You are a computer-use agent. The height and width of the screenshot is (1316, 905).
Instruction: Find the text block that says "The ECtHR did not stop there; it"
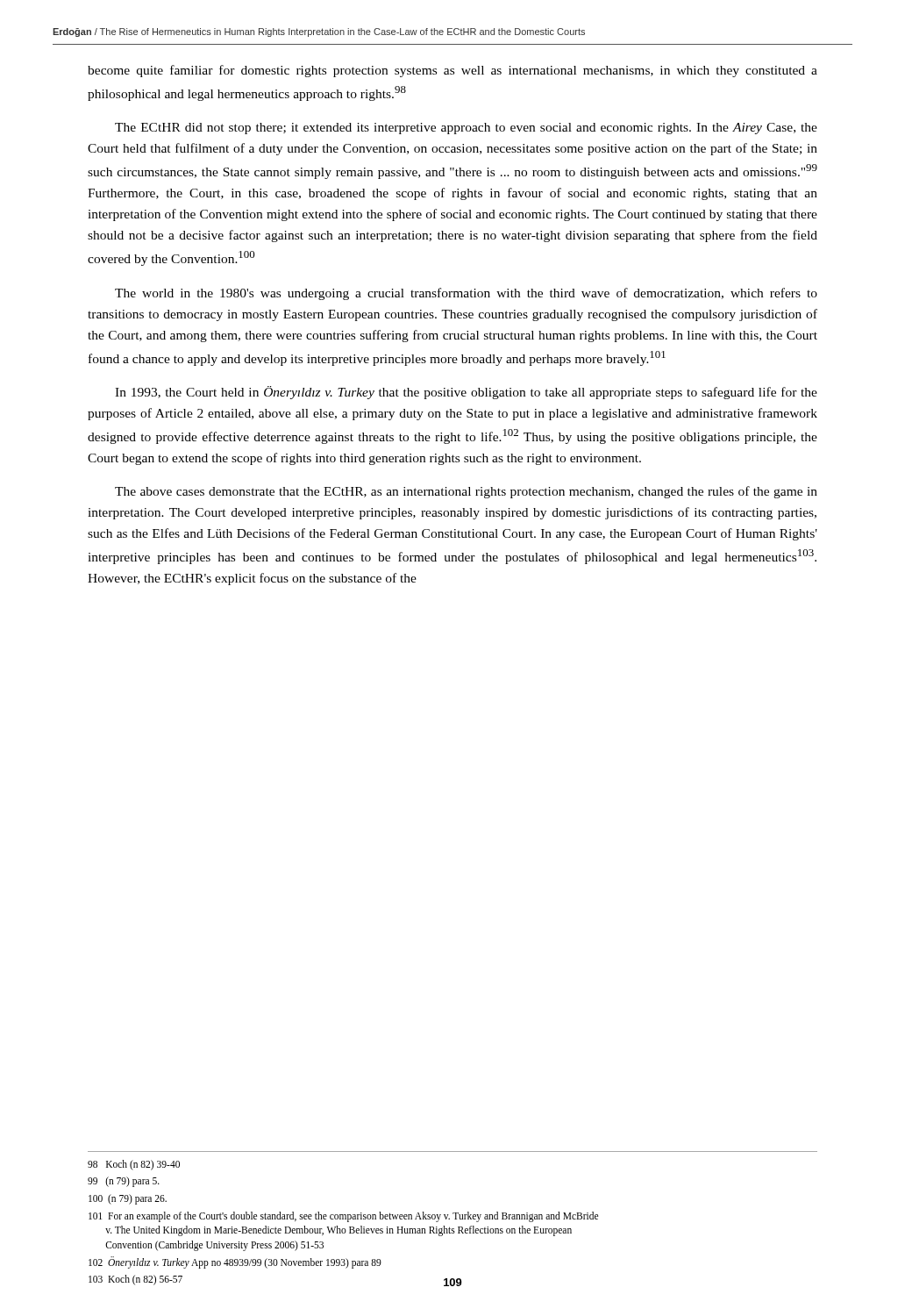[x=452, y=193]
